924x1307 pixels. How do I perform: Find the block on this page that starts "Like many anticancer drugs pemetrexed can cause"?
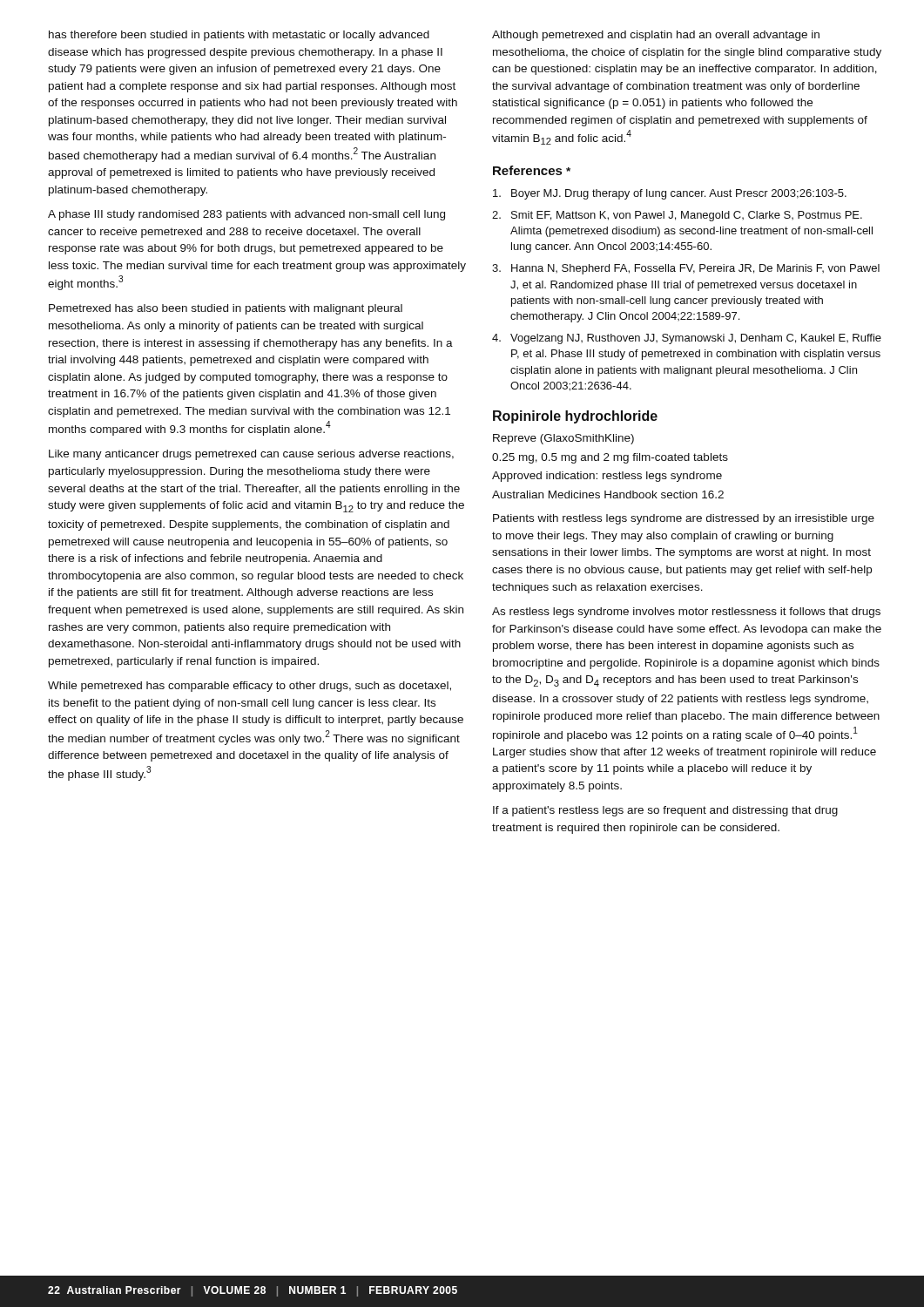point(257,558)
